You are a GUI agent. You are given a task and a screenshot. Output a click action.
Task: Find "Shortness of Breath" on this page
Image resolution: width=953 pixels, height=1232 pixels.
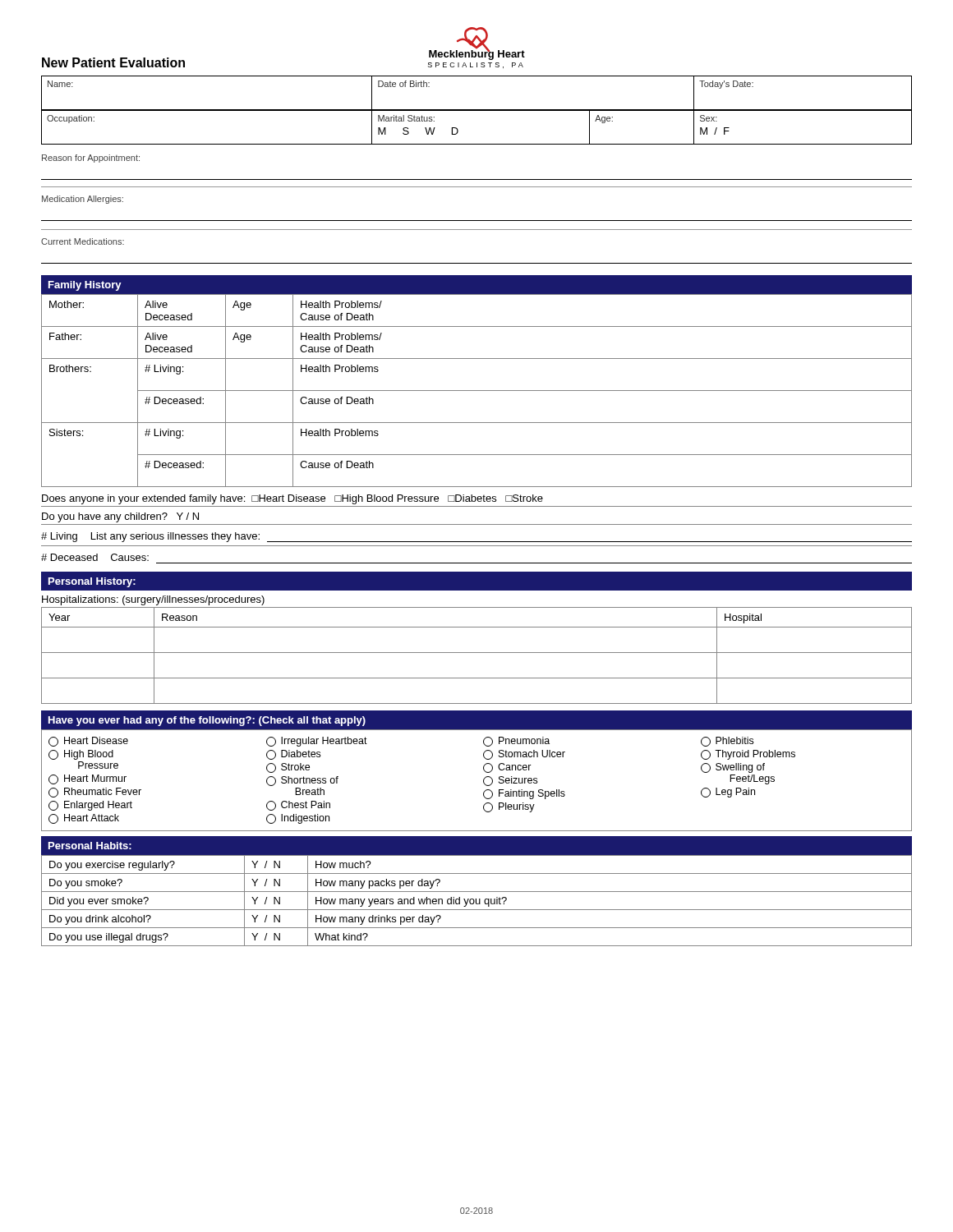coord(302,786)
